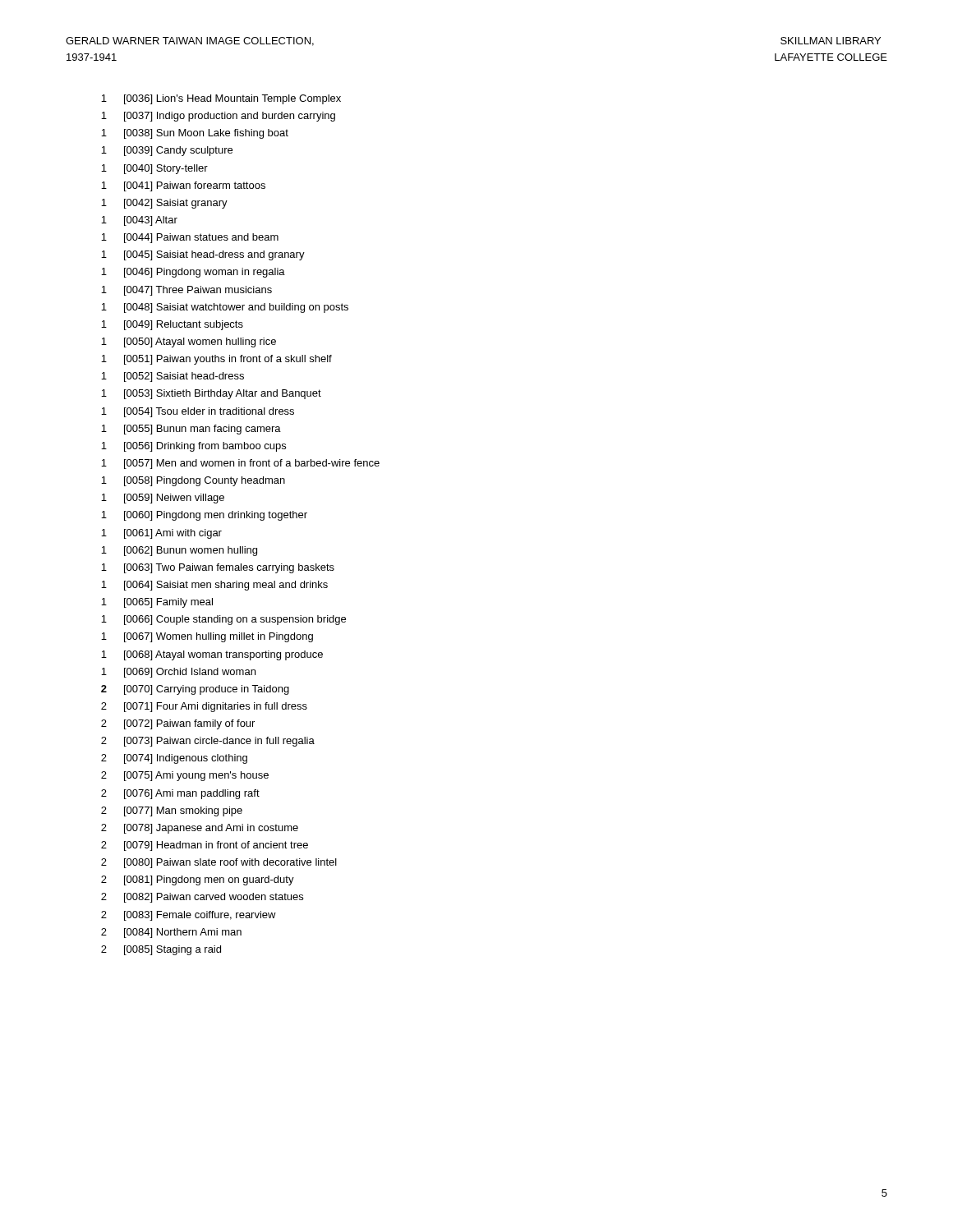
Task: Locate the list item with the text "1 [0050] Atayal women hulling rice"
Action: point(189,342)
